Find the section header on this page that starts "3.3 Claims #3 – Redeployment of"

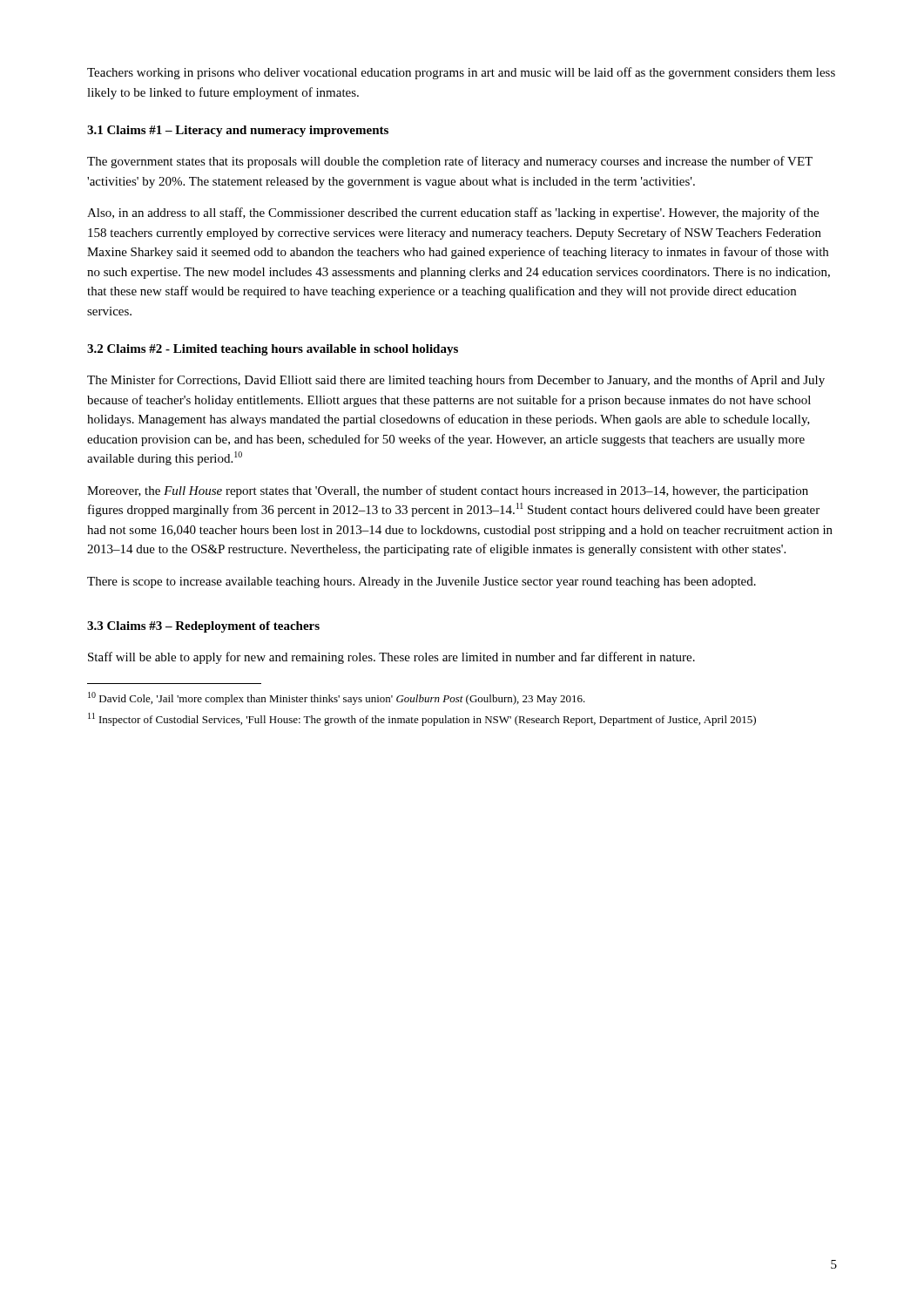tap(203, 627)
